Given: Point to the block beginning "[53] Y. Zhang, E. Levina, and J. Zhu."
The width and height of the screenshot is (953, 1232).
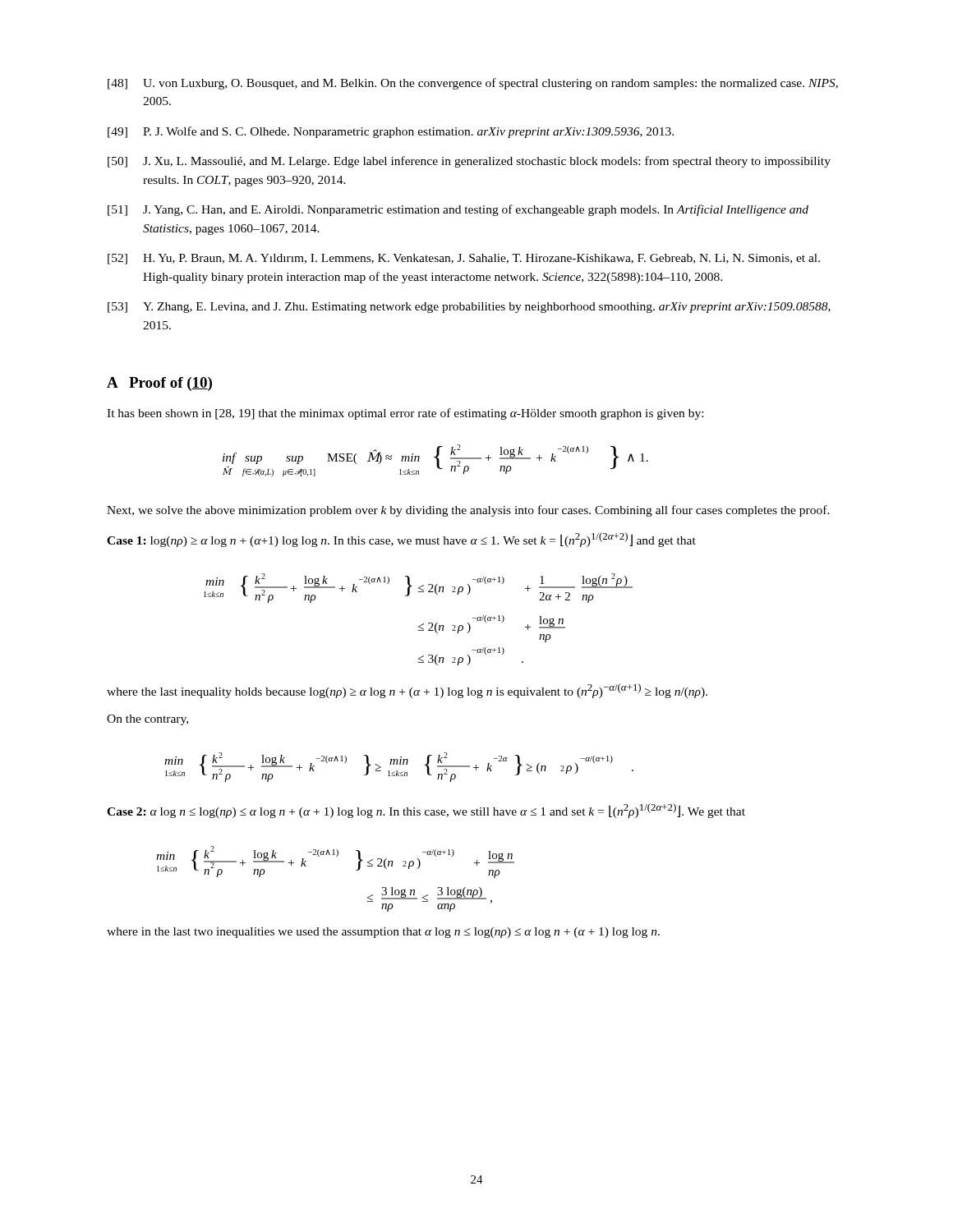Looking at the screenshot, I should click(476, 316).
